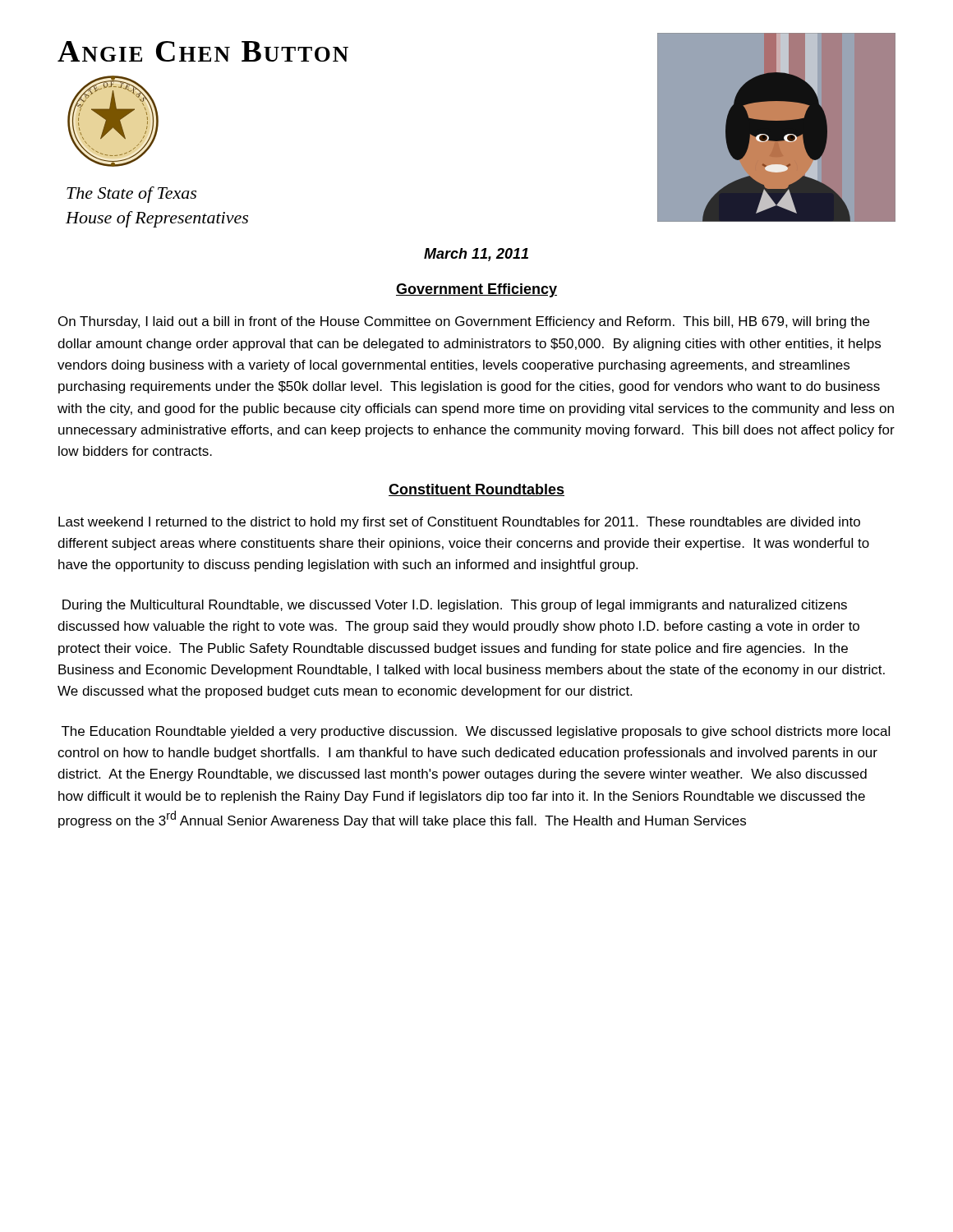Find the photo
The height and width of the screenshot is (1232, 953).
click(776, 127)
